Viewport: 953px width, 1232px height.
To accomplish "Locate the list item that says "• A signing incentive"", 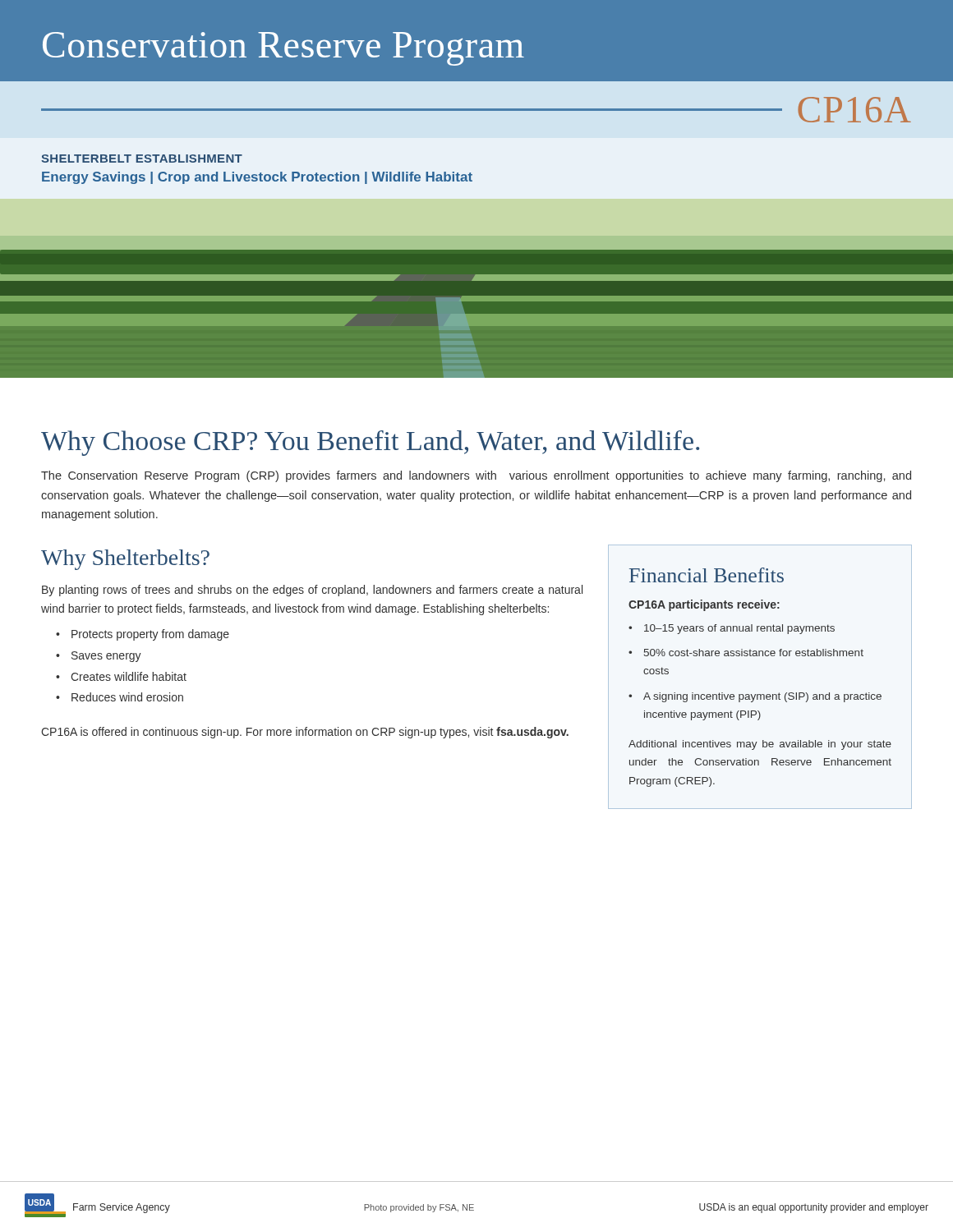I will point(755,704).
